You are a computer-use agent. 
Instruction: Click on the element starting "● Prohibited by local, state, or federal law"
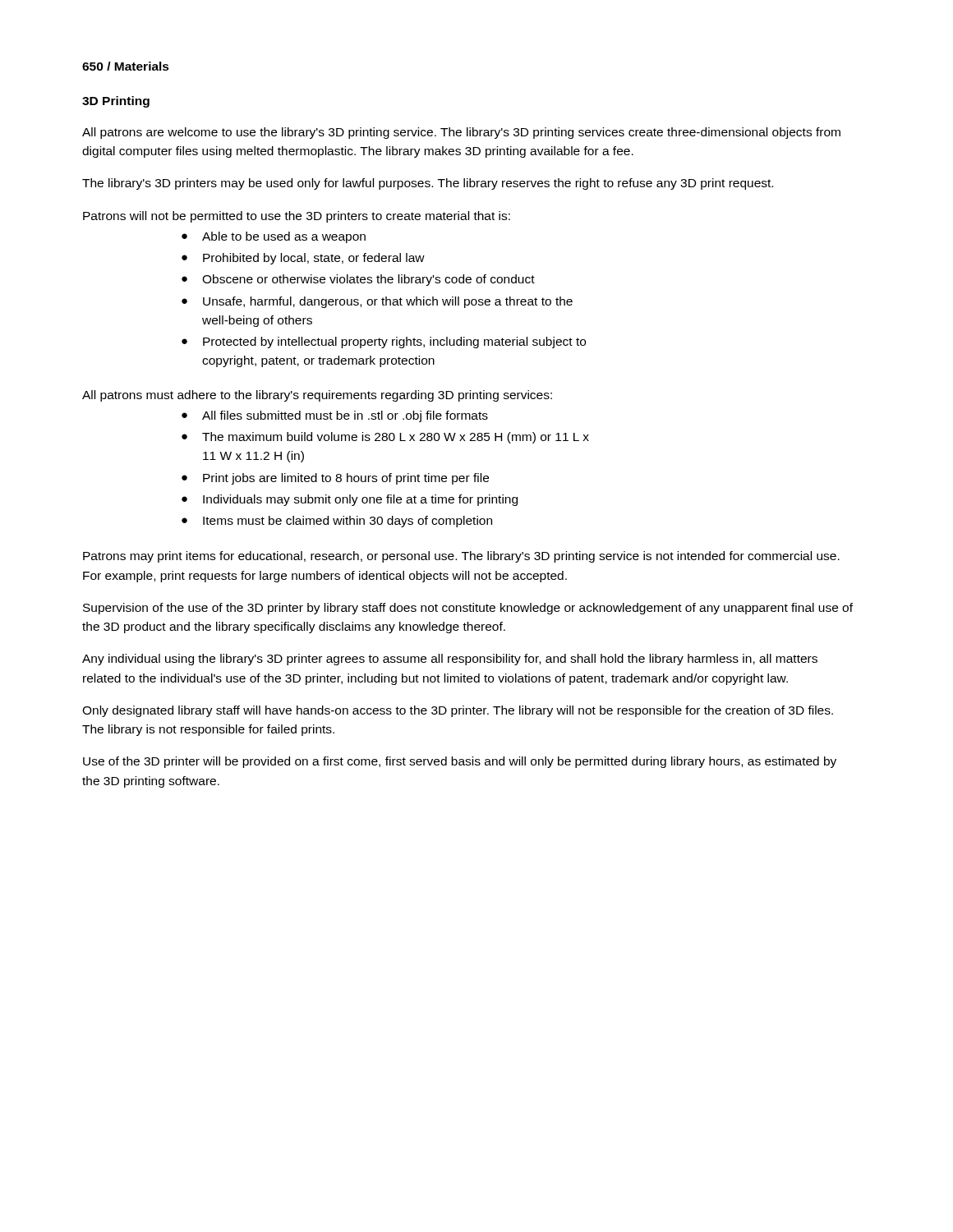coord(303,258)
